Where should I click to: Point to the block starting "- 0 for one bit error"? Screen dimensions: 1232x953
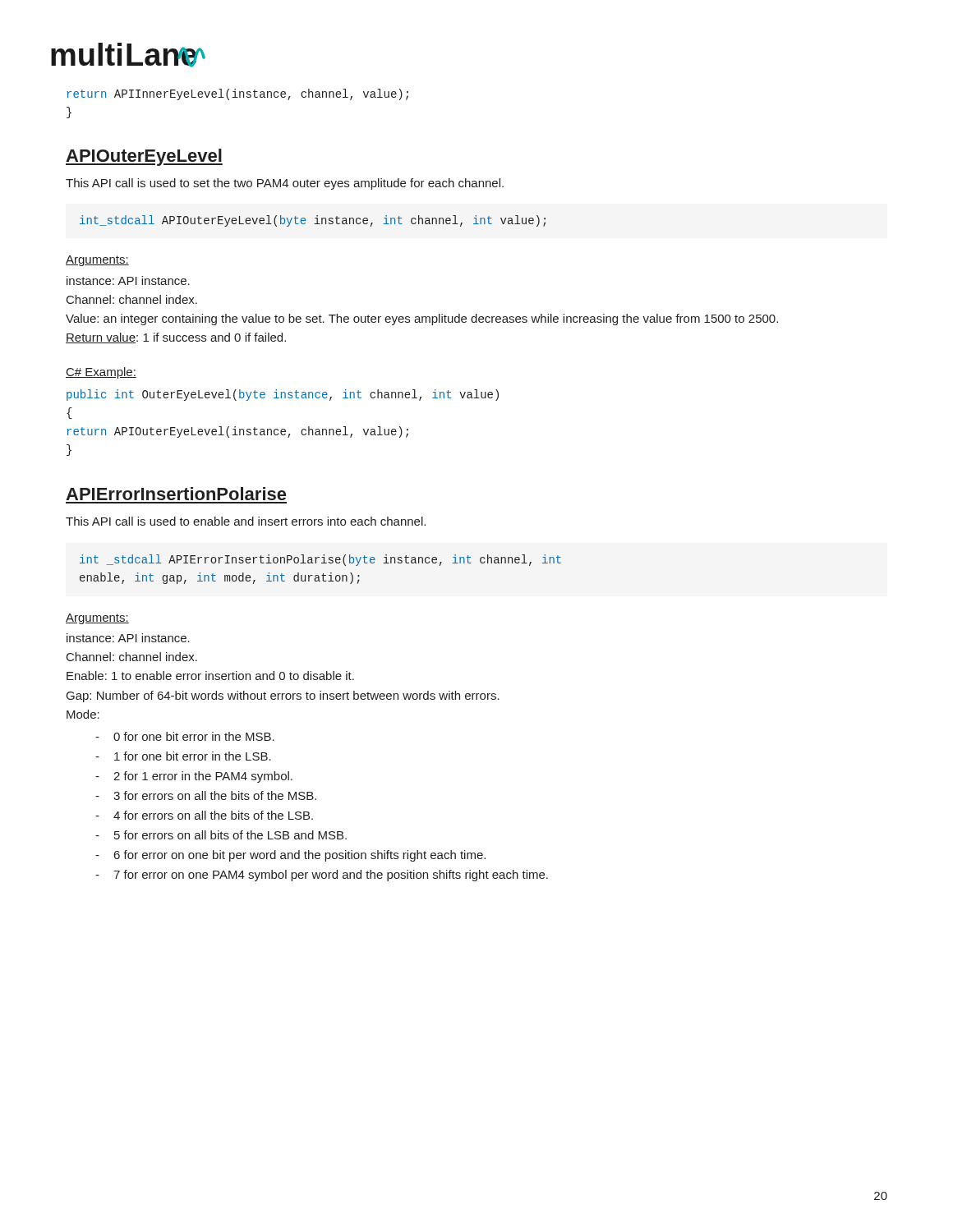(x=185, y=737)
